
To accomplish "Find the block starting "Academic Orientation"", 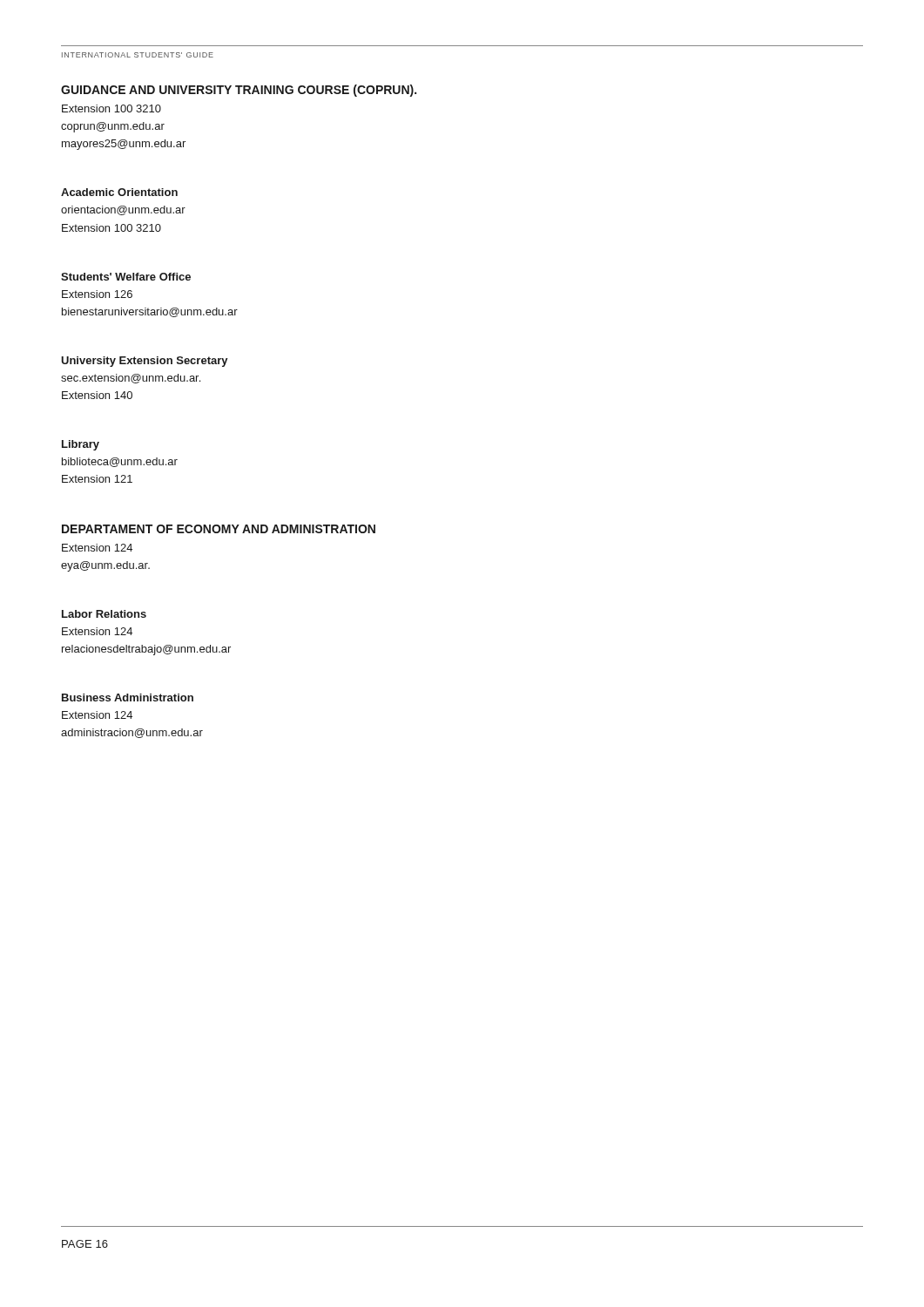I will [x=119, y=193].
